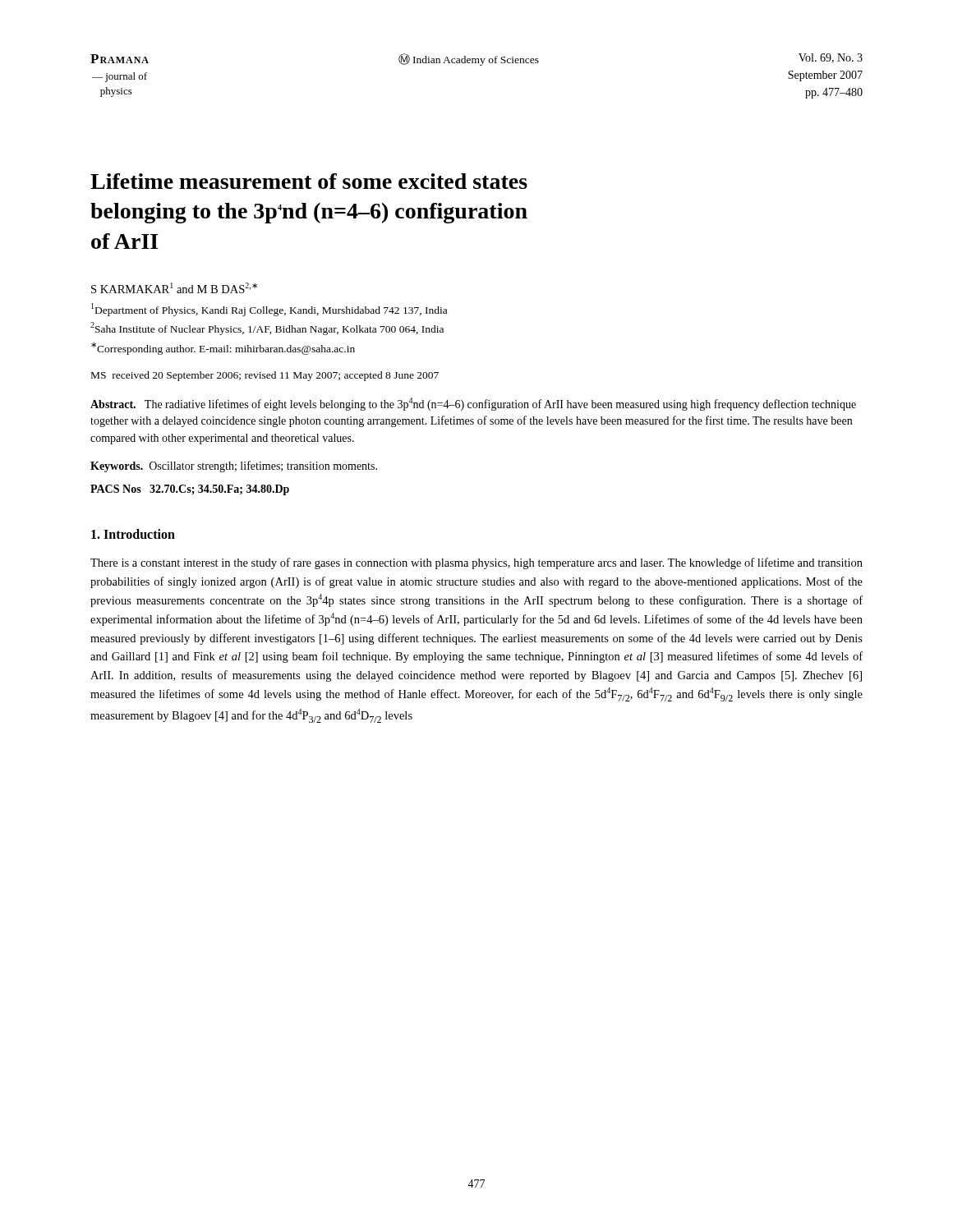
Task: Select the section header
Action: coord(133,534)
